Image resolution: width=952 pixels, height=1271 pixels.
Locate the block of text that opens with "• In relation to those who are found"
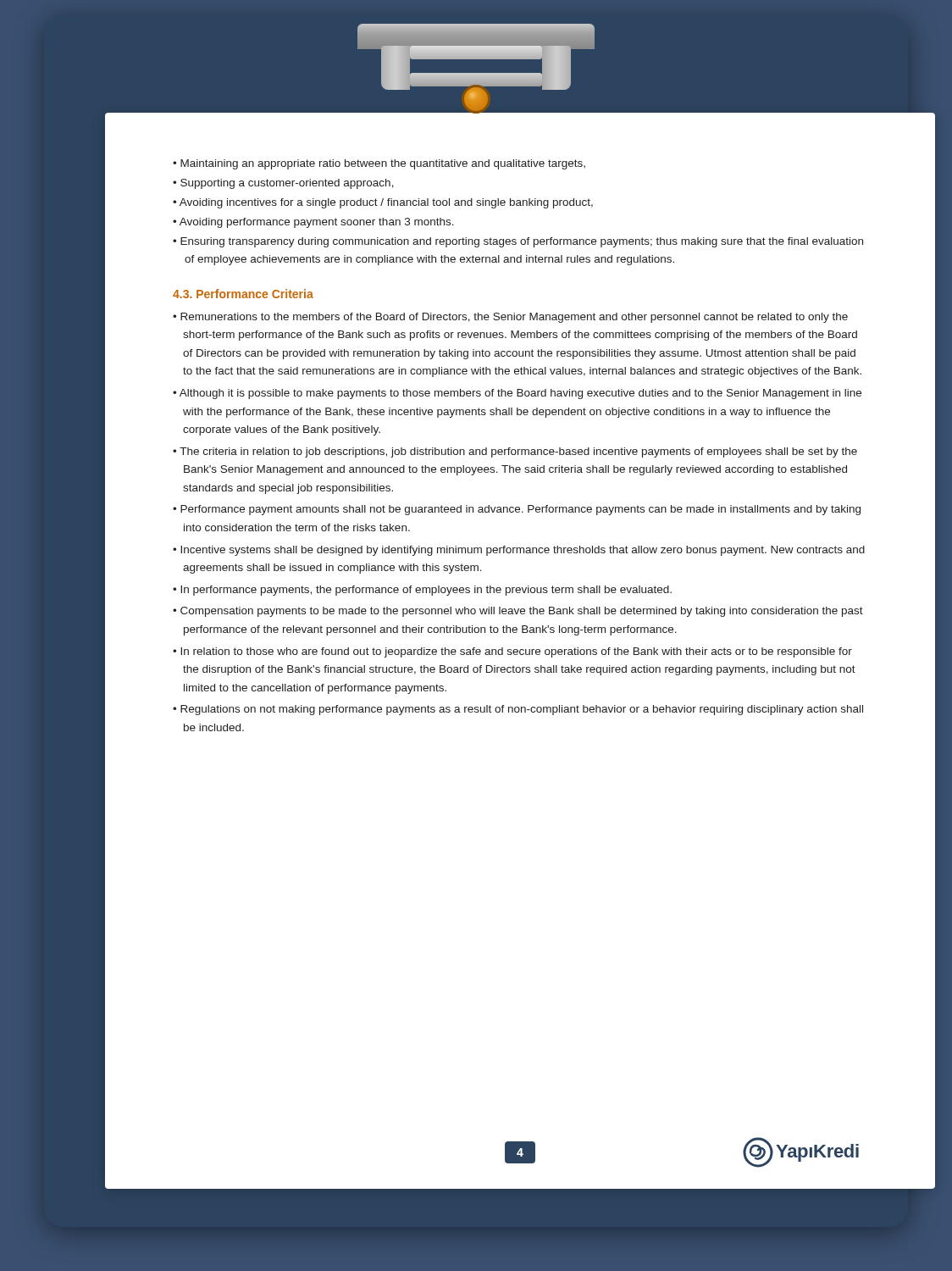click(x=514, y=669)
